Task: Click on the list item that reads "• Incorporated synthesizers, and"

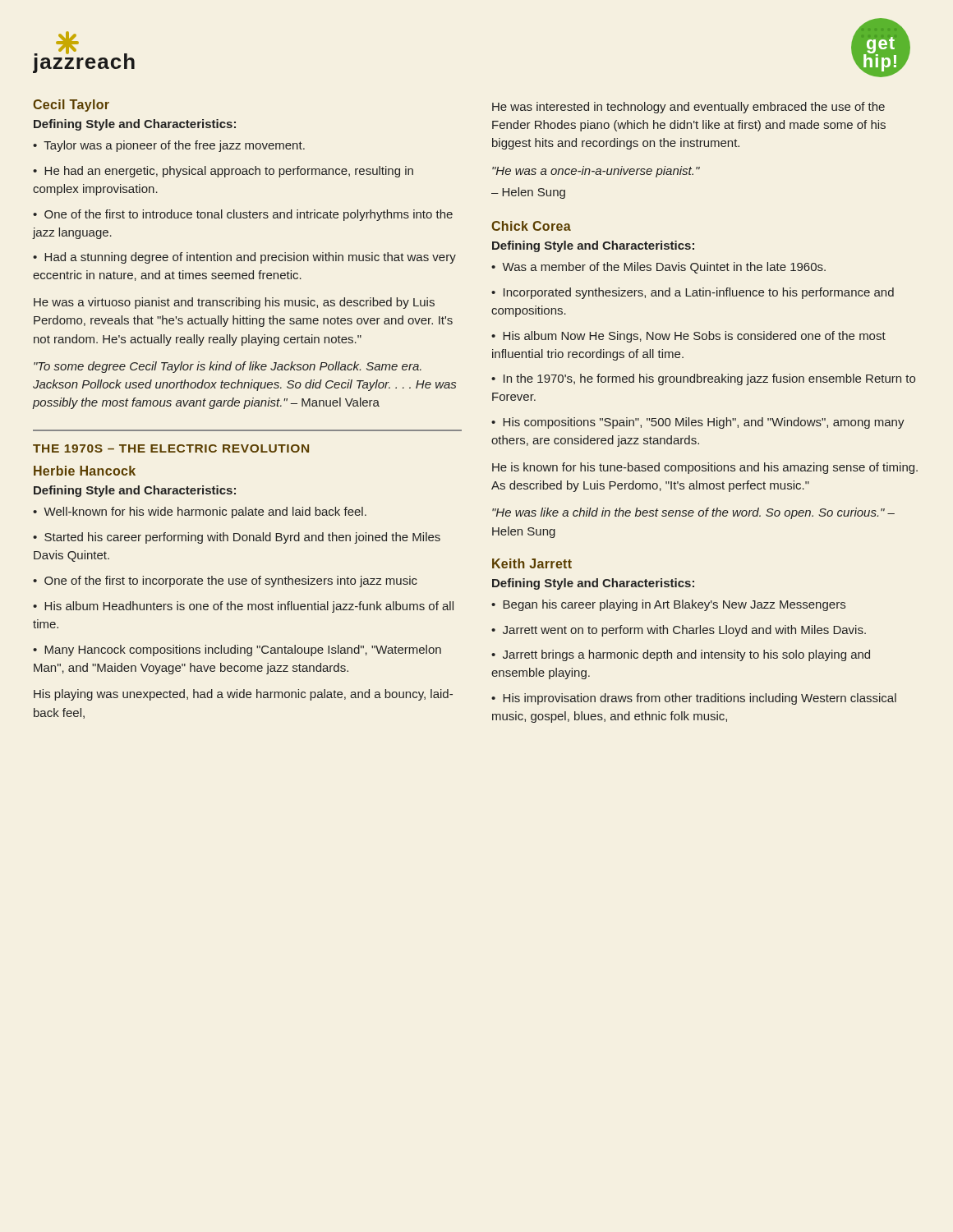Action: click(693, 301)
